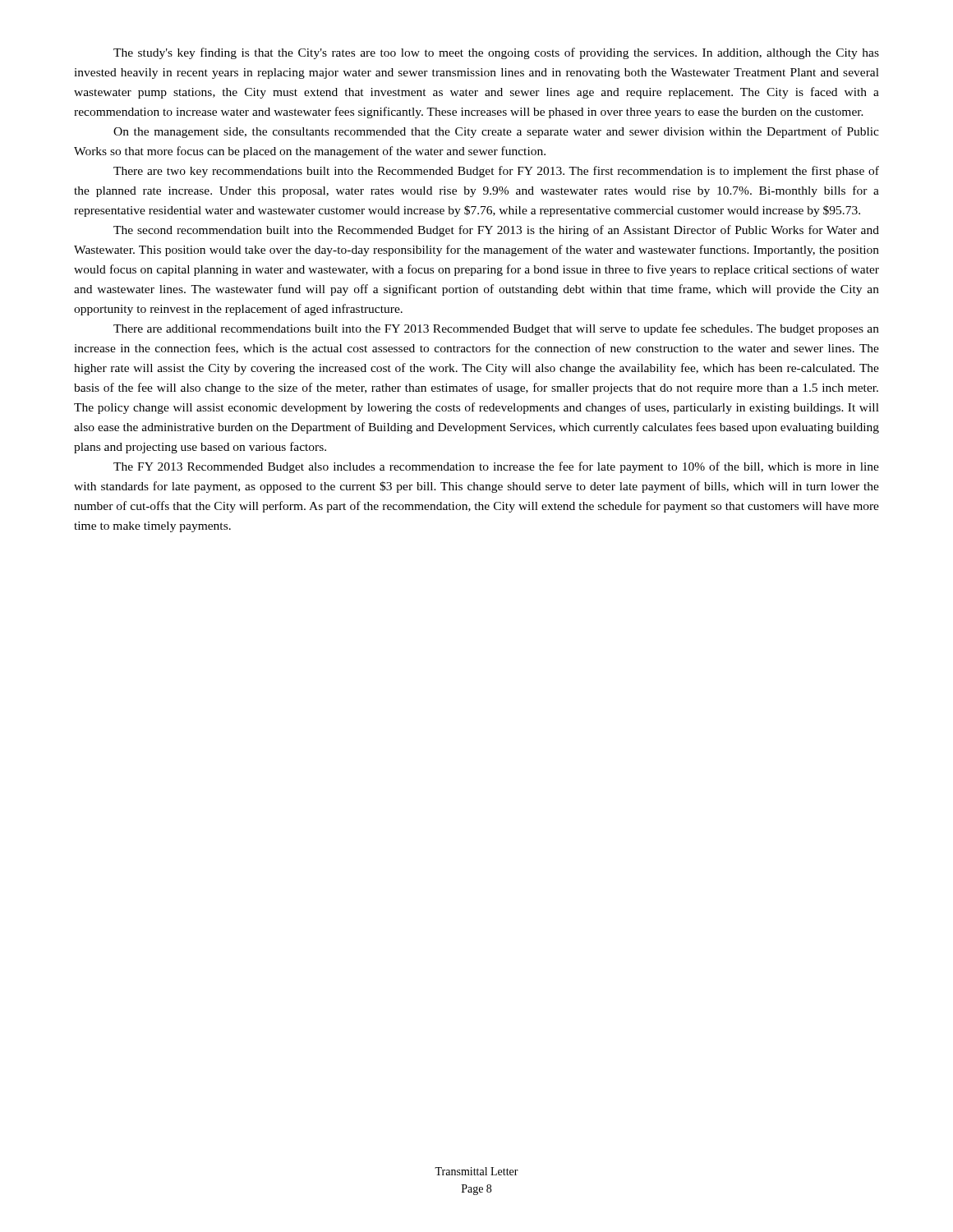Select the text block containing "The study's key finding is"
Screen dimensions: 1232x953
click(476, 82)
